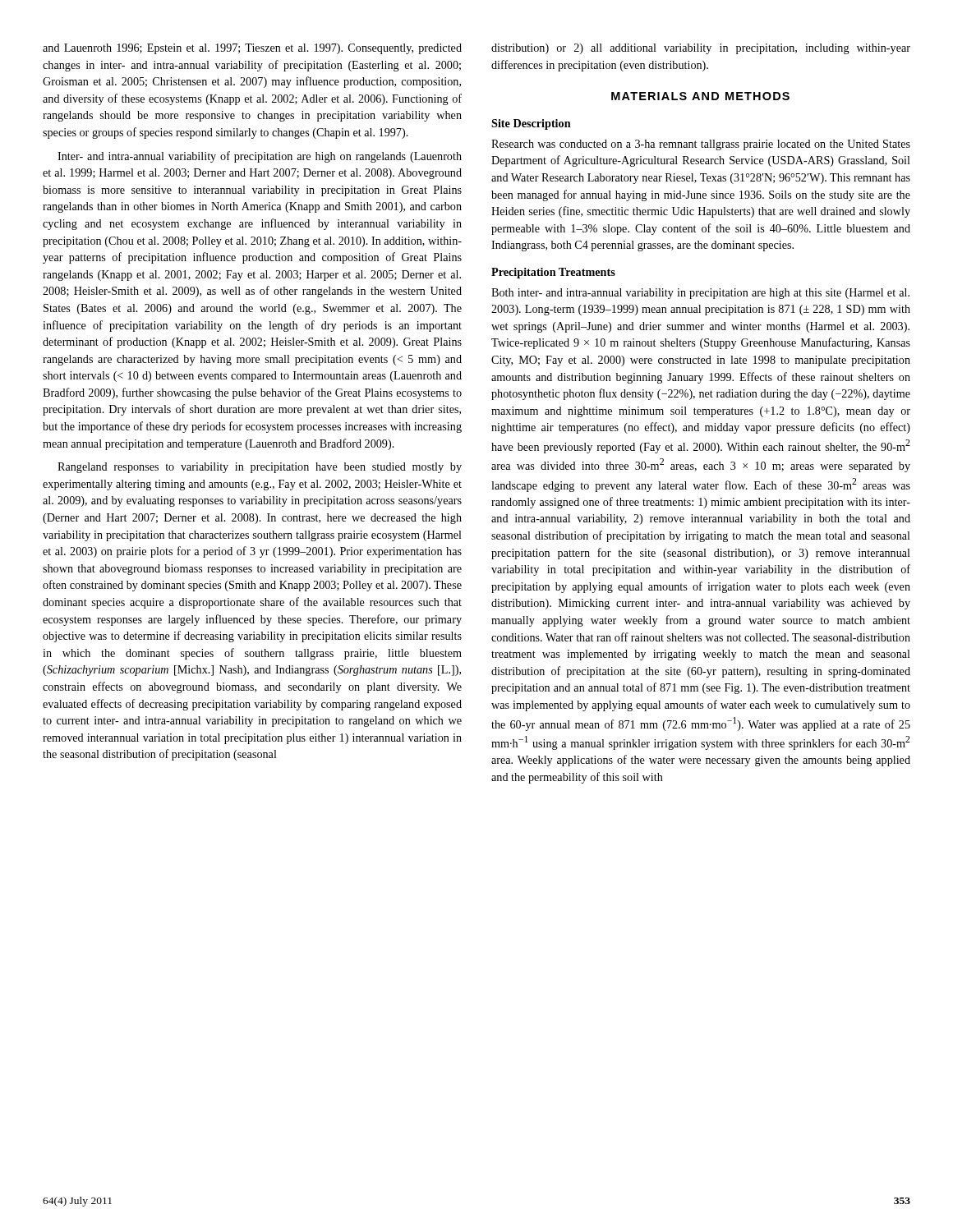Image resolution: width=953 pixels, height=1232 pixels.
Task: Where is the passage that starts "Research was conducted on a"?
Action: tap(701, 195)
